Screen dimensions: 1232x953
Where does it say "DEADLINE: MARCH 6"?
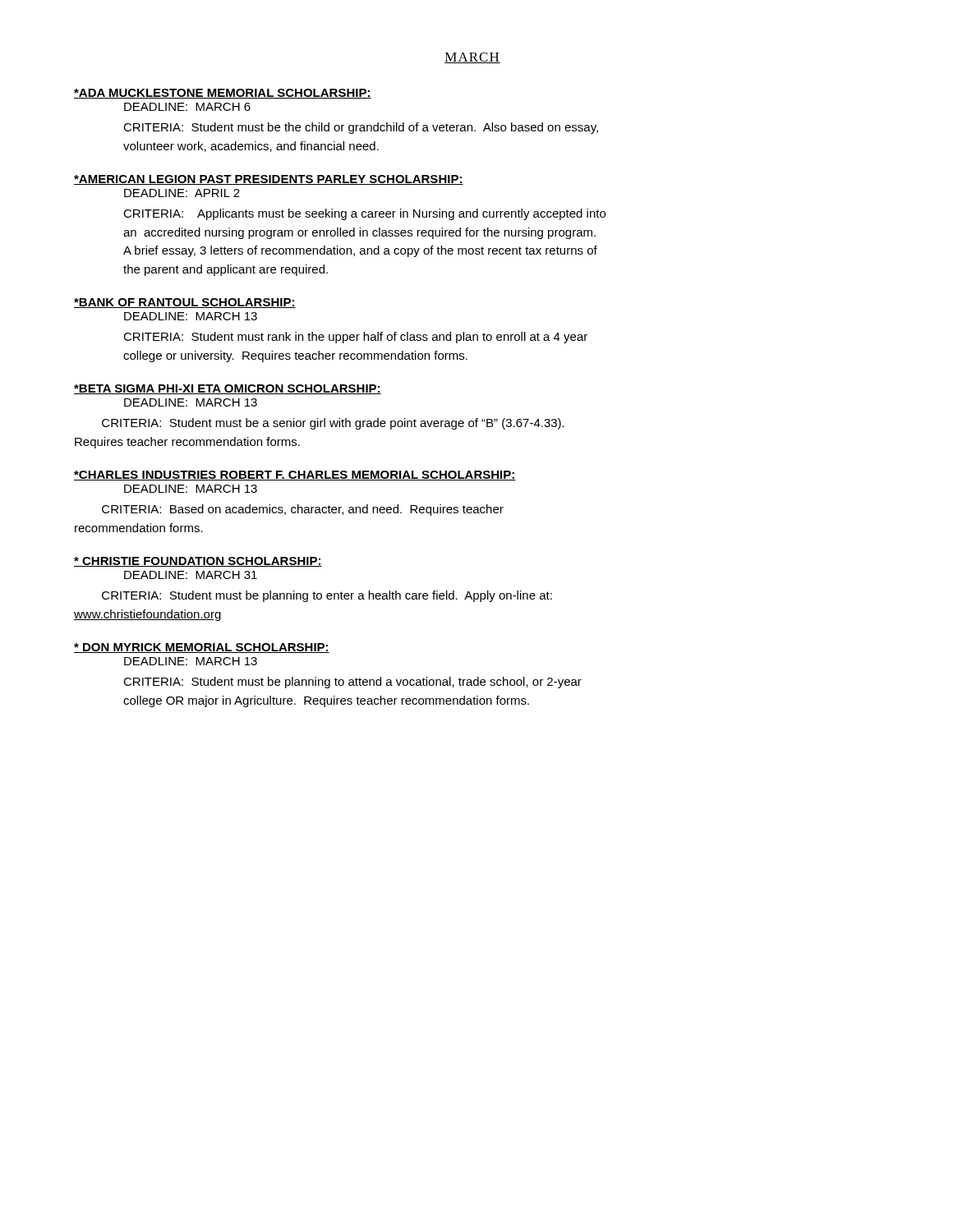point(187,106)
